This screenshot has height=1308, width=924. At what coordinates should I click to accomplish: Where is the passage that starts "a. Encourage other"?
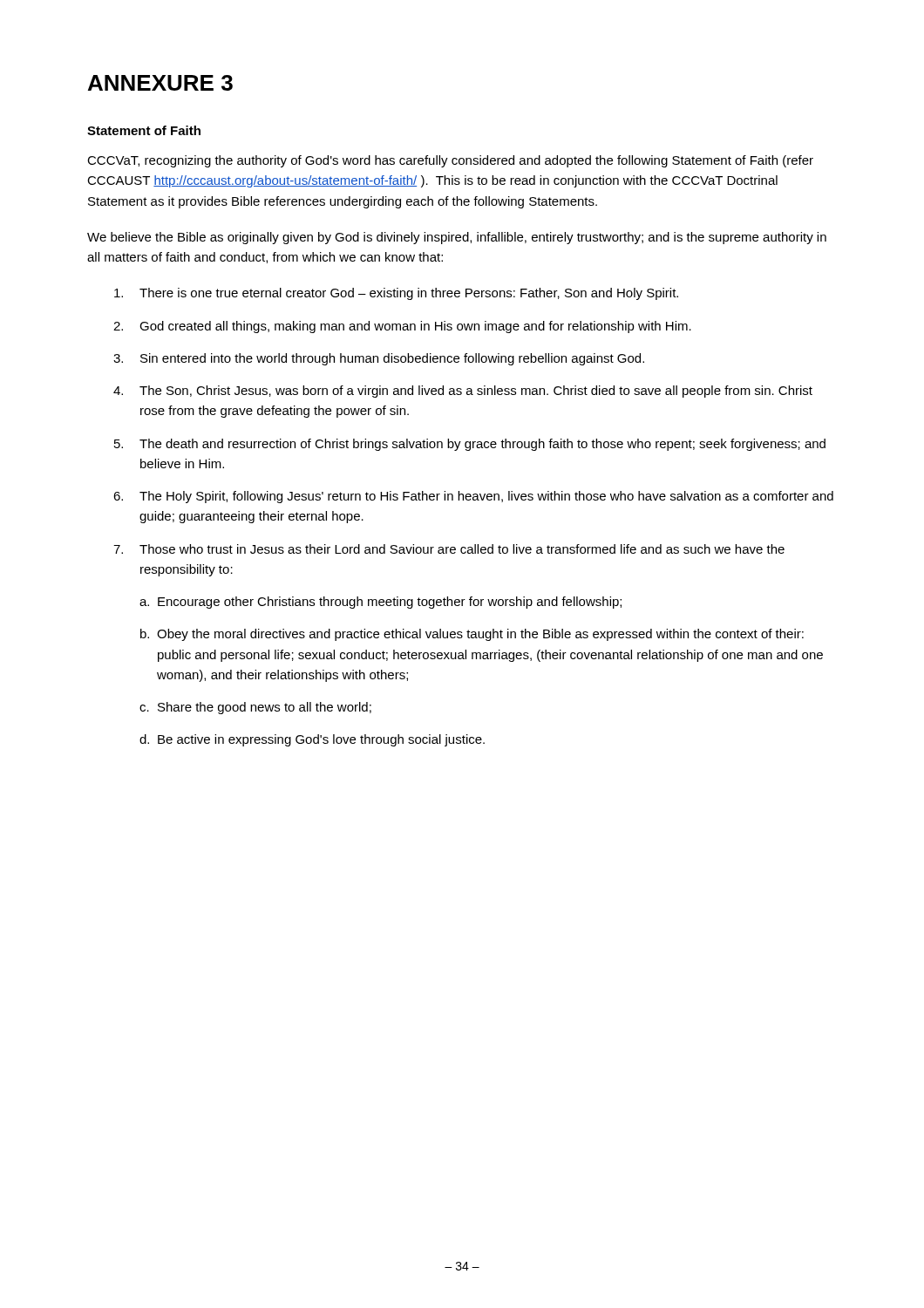tap(462, 601)
